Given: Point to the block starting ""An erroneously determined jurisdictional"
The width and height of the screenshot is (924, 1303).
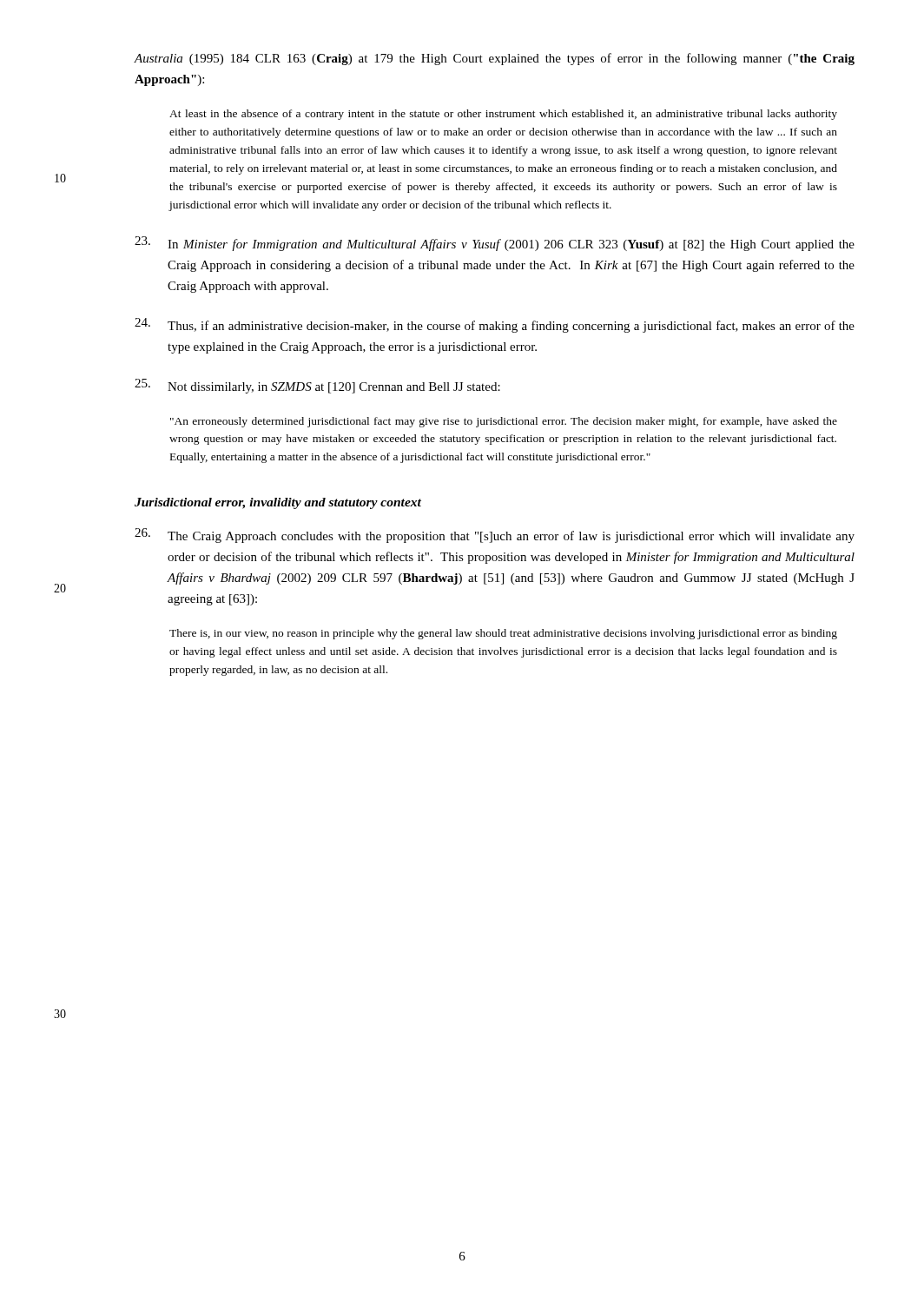Looking at the screenshot, I should pyautogui.click(x=503, y=439).
